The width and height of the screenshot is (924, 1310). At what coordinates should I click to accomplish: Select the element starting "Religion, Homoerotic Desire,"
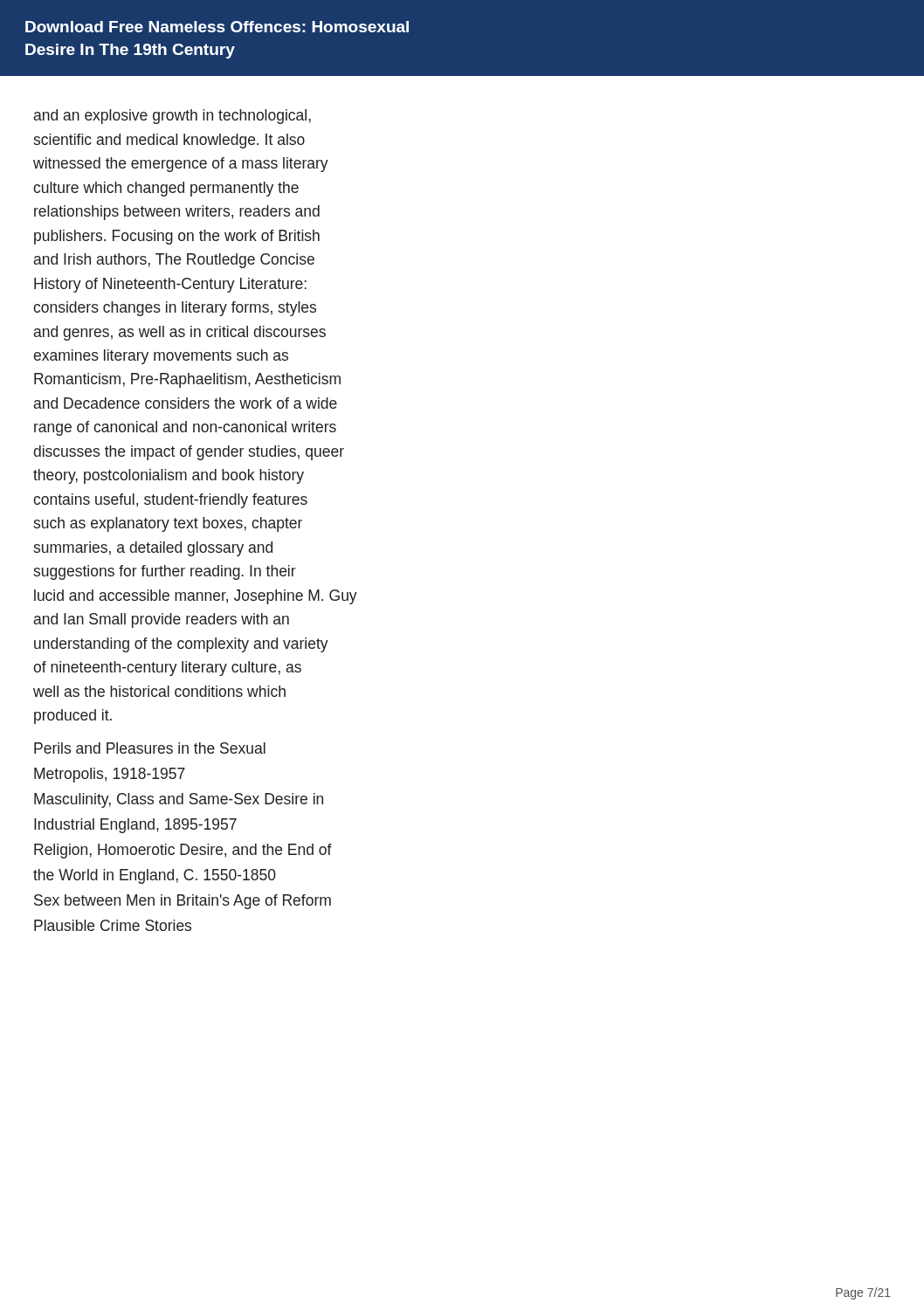pyautogui.click(x=182, y=862)
